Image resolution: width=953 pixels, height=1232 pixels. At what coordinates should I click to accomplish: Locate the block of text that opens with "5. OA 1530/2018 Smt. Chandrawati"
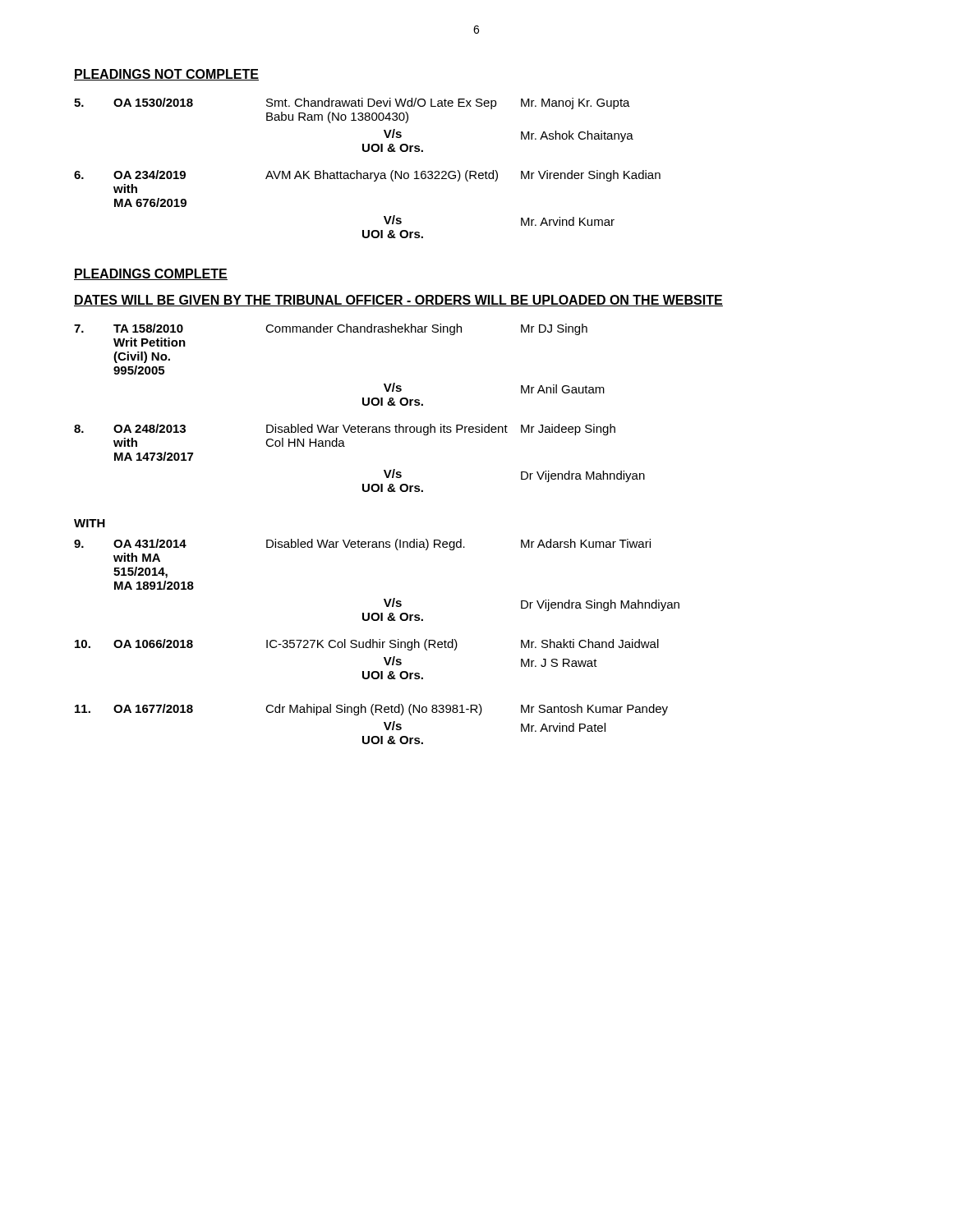pyautogui.click(x=352, y=103)
